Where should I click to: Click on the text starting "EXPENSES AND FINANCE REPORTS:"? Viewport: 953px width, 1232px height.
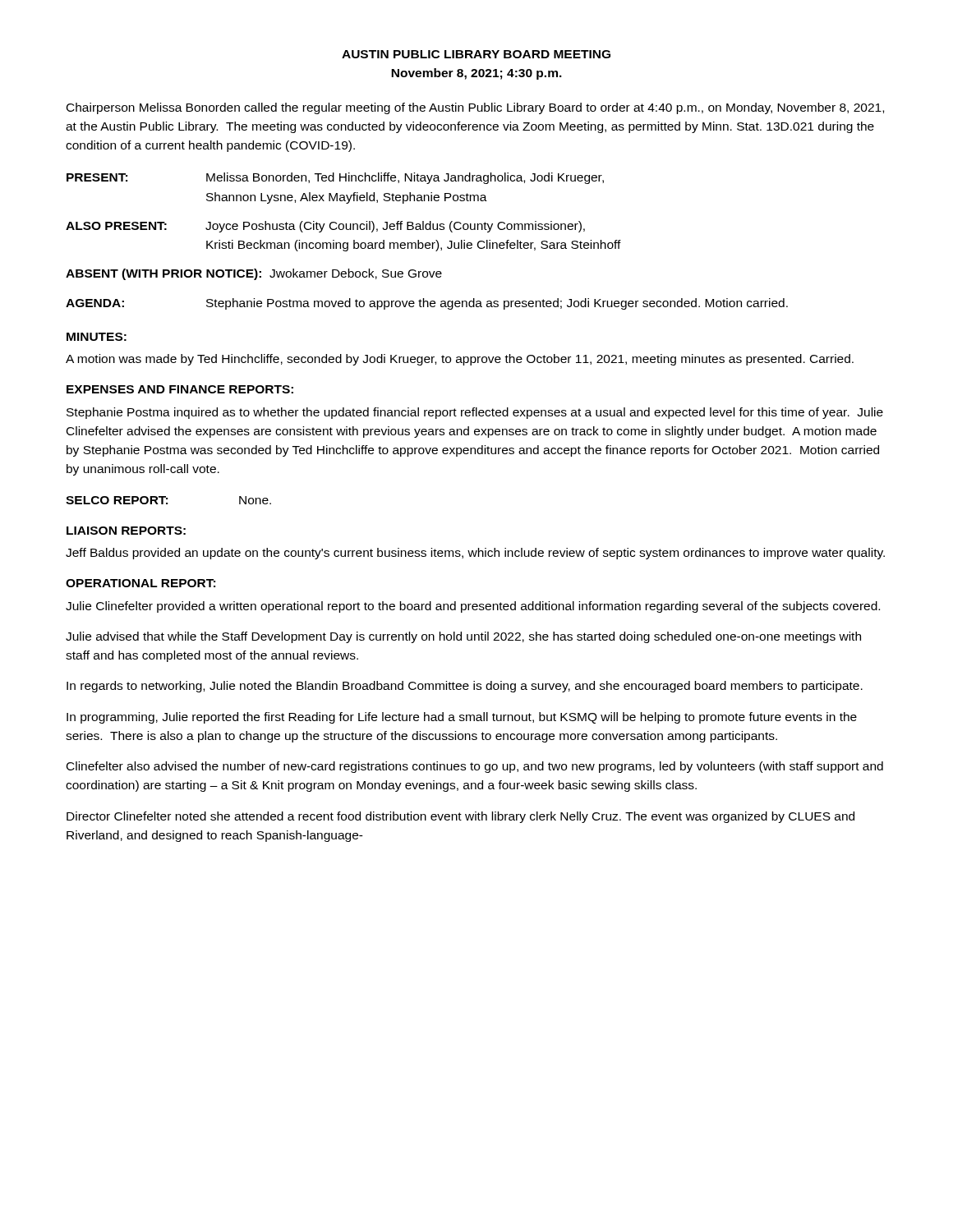180,389
